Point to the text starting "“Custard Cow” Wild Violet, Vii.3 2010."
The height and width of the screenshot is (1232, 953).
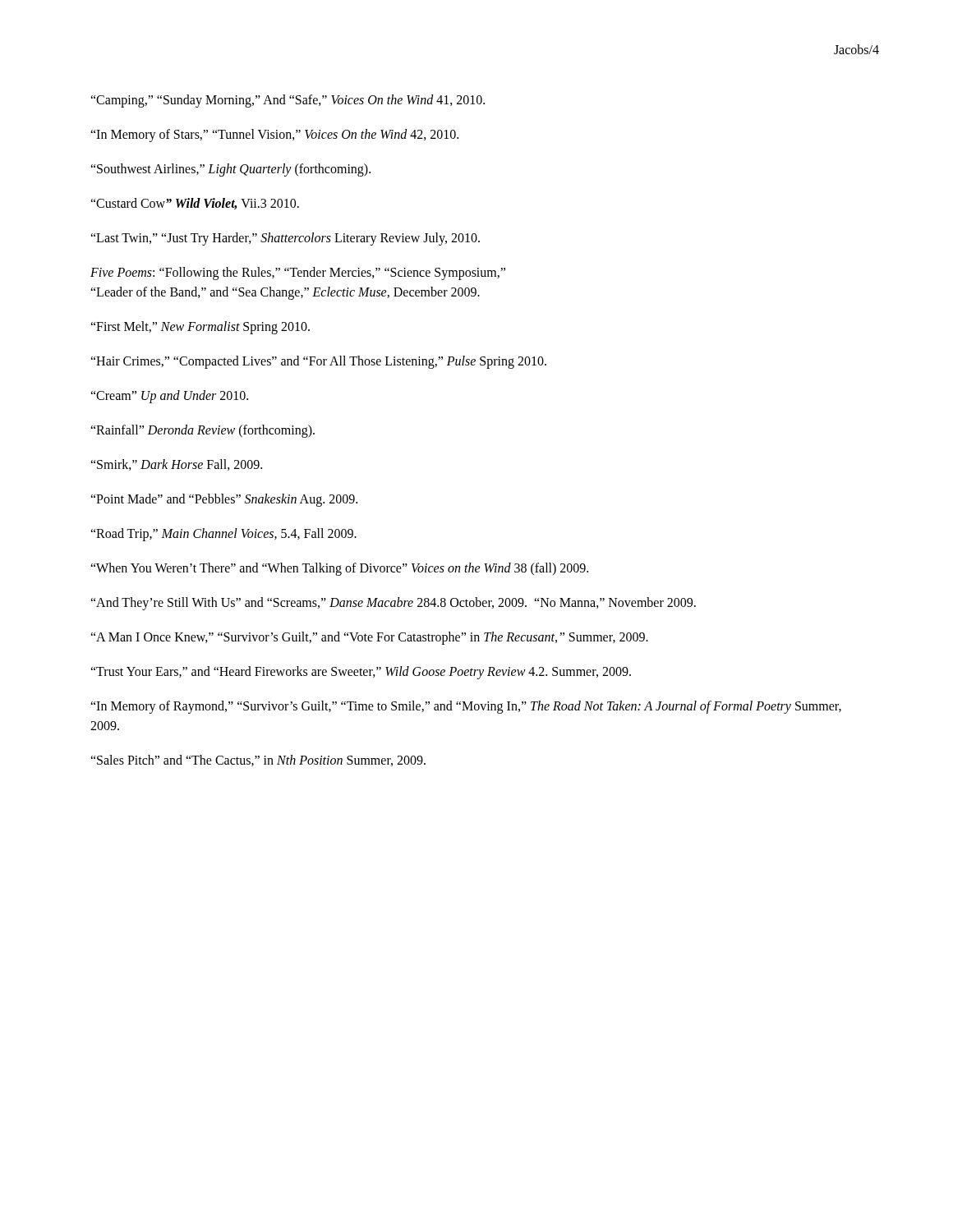pos(195,203)
